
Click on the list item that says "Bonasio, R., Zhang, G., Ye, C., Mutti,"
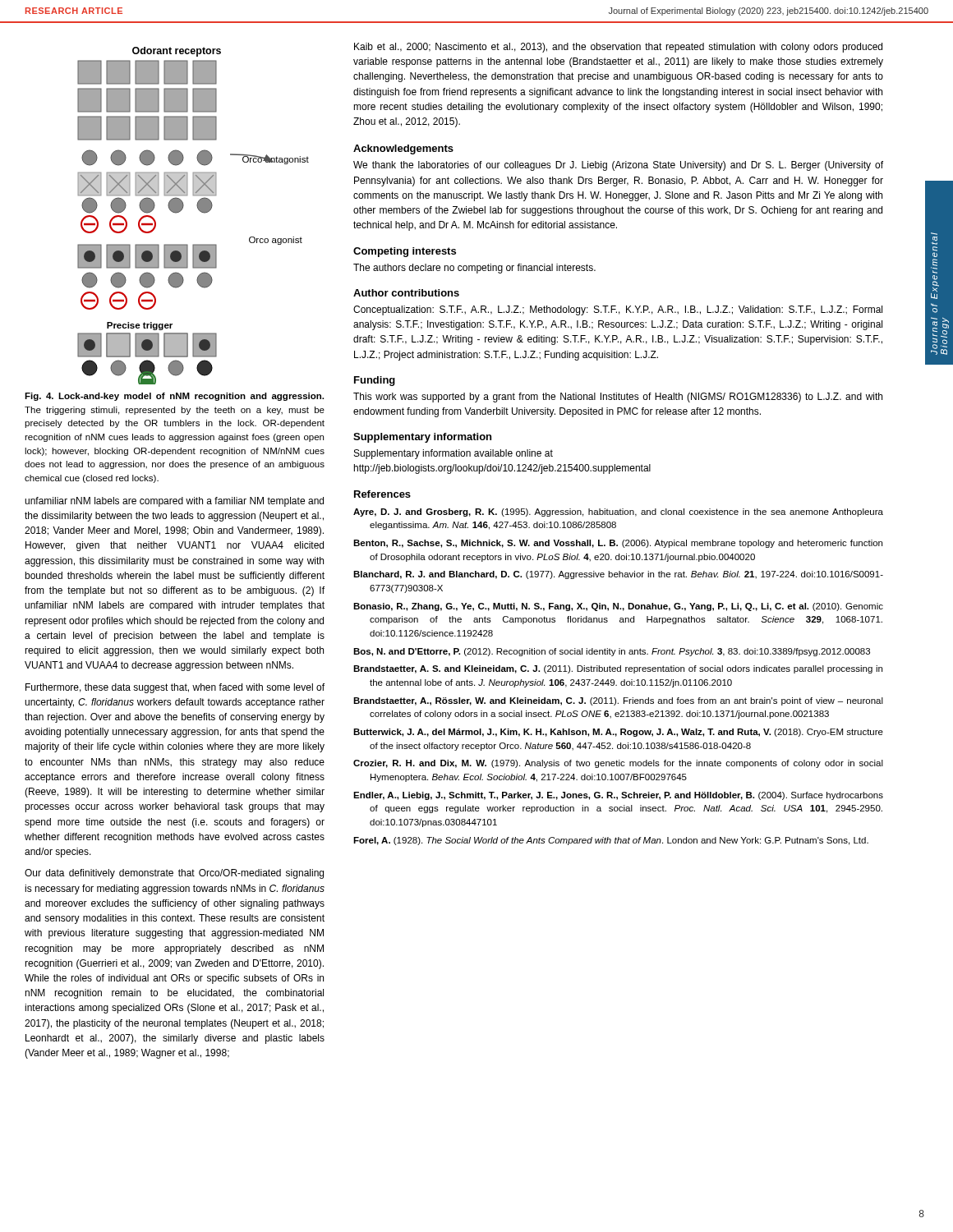pyautogui.click(x=618, y=620)
